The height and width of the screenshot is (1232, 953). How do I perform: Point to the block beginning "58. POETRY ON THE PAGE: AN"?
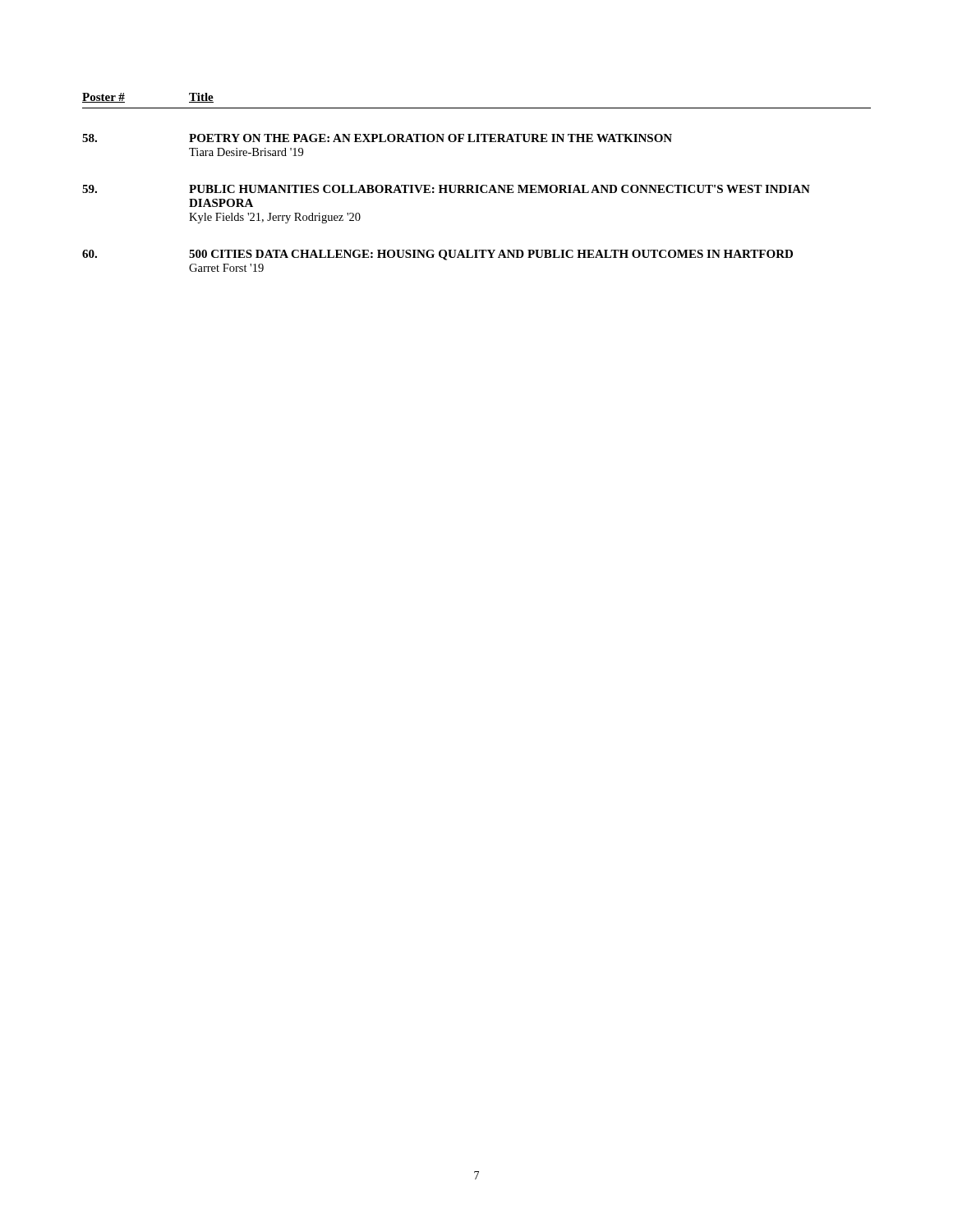[476, 145]
